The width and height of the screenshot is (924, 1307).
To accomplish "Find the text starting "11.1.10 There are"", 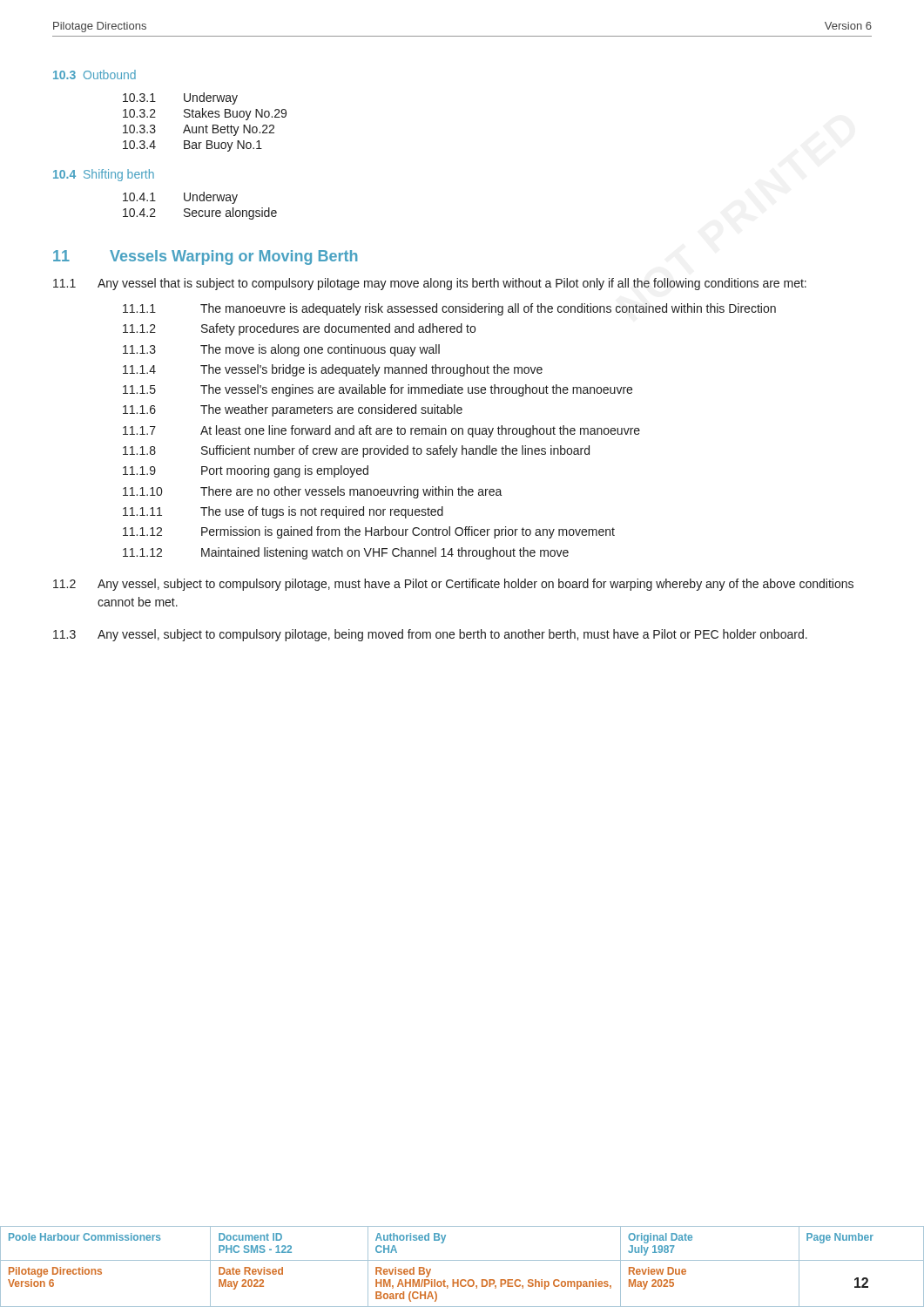I will (x=497, y=491).
